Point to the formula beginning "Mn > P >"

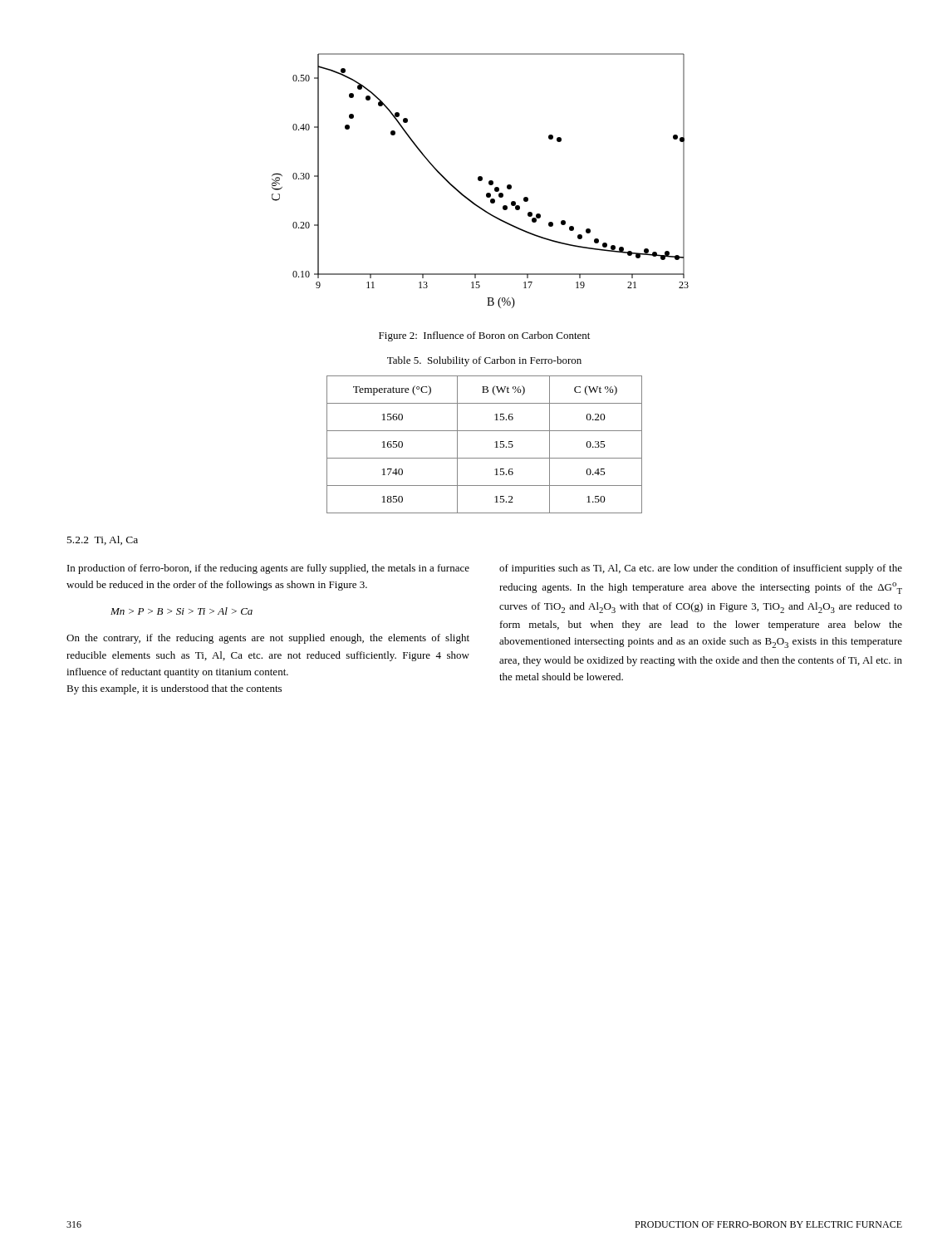176,611
